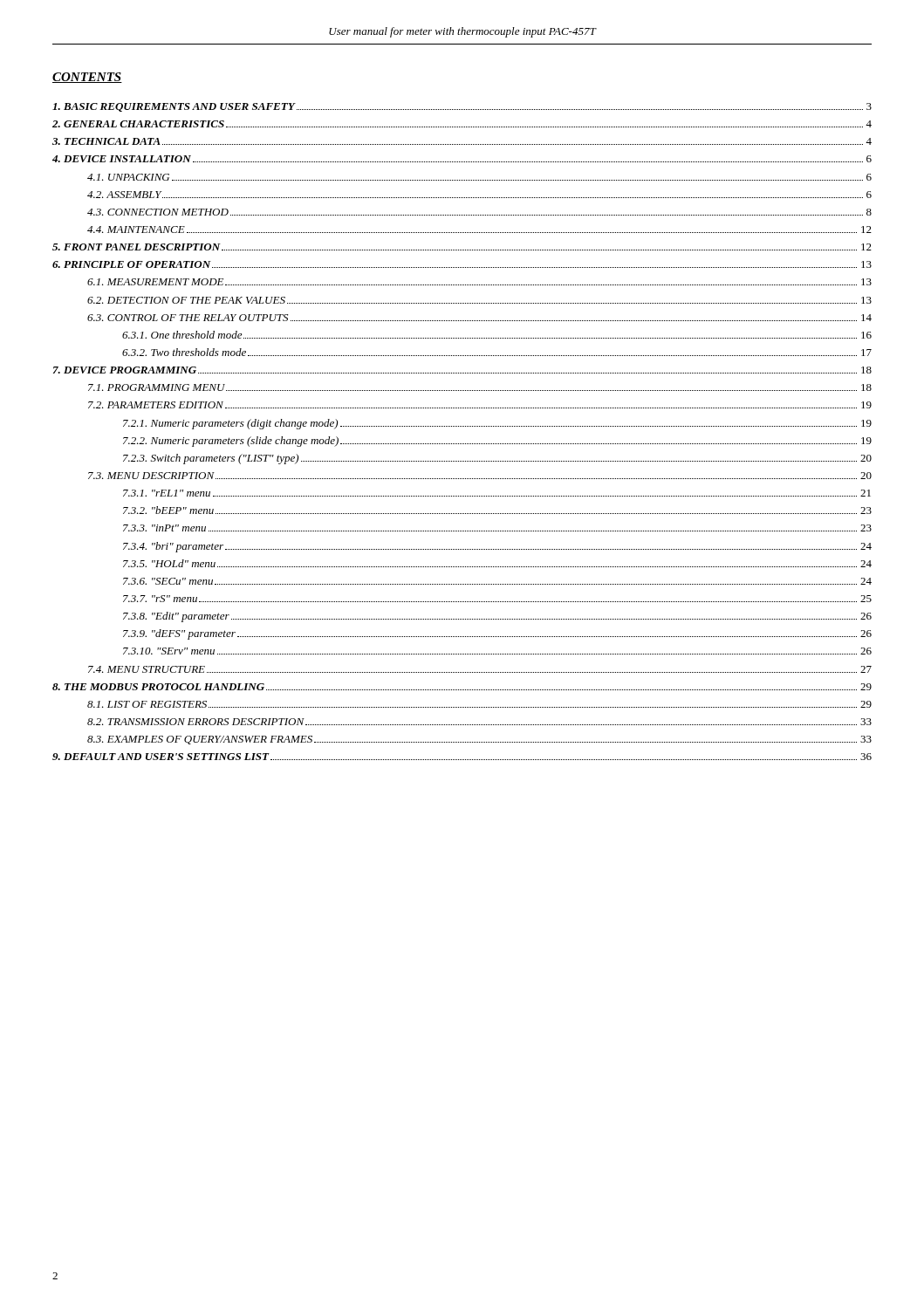Image resolution: width=924 pixels, height=1309 pixels.
Task: Find "7.2.1. Numeric parameters (digit change mode) 19" on this page
Action: point(462,423)
